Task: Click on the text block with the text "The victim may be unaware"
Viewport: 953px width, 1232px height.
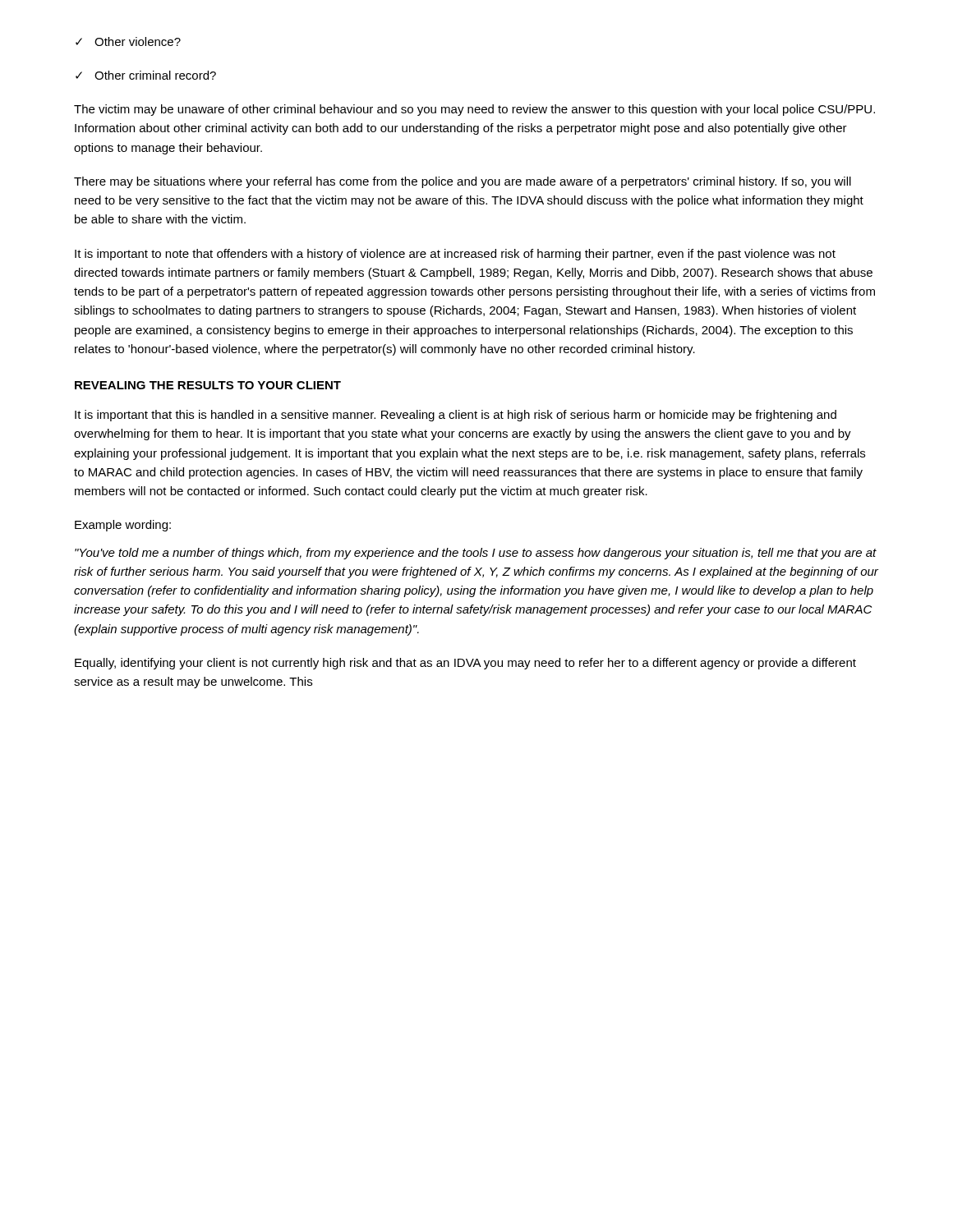Action: tap(476, 128)
